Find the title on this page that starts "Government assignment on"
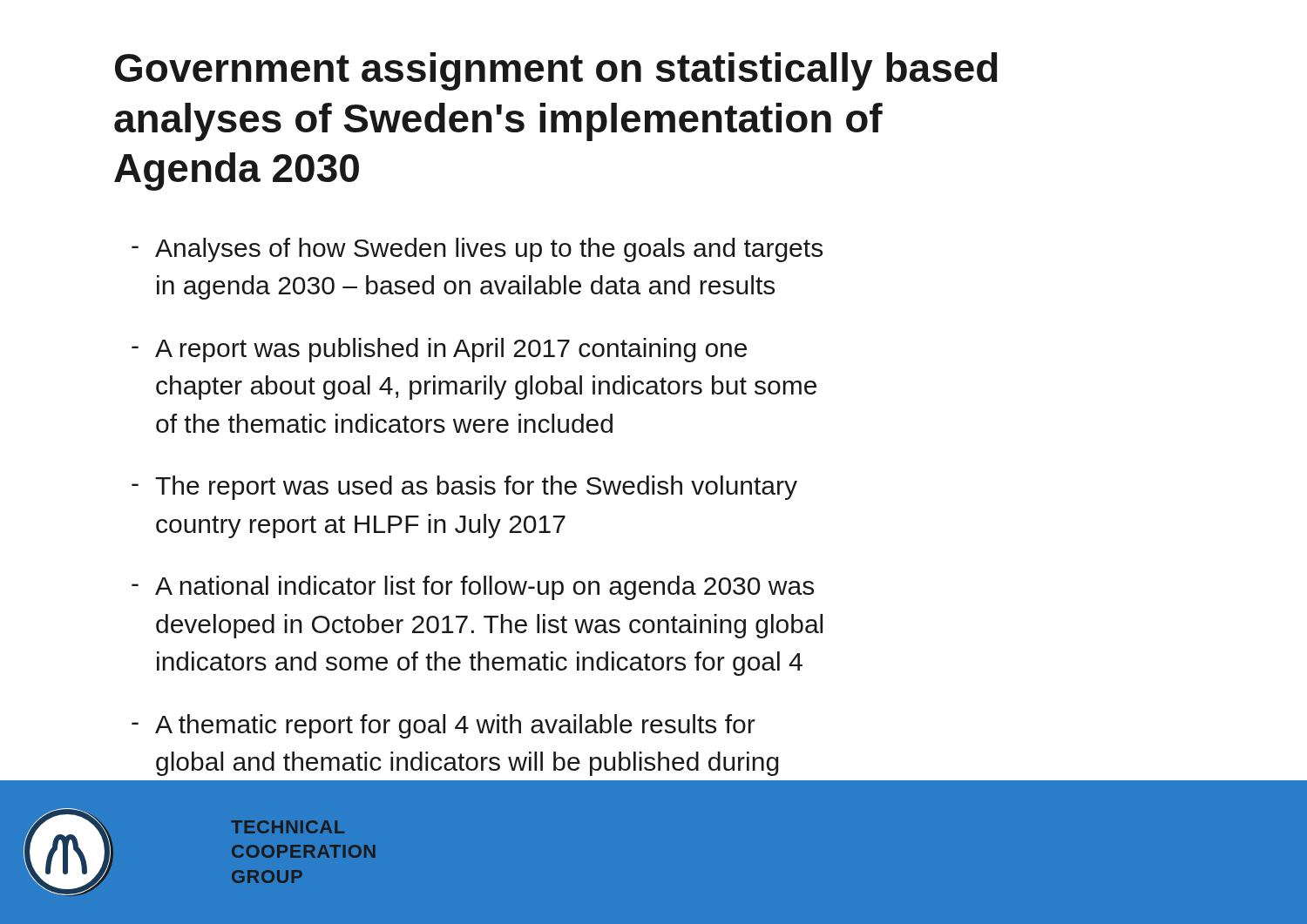 [x=654, y=119]
